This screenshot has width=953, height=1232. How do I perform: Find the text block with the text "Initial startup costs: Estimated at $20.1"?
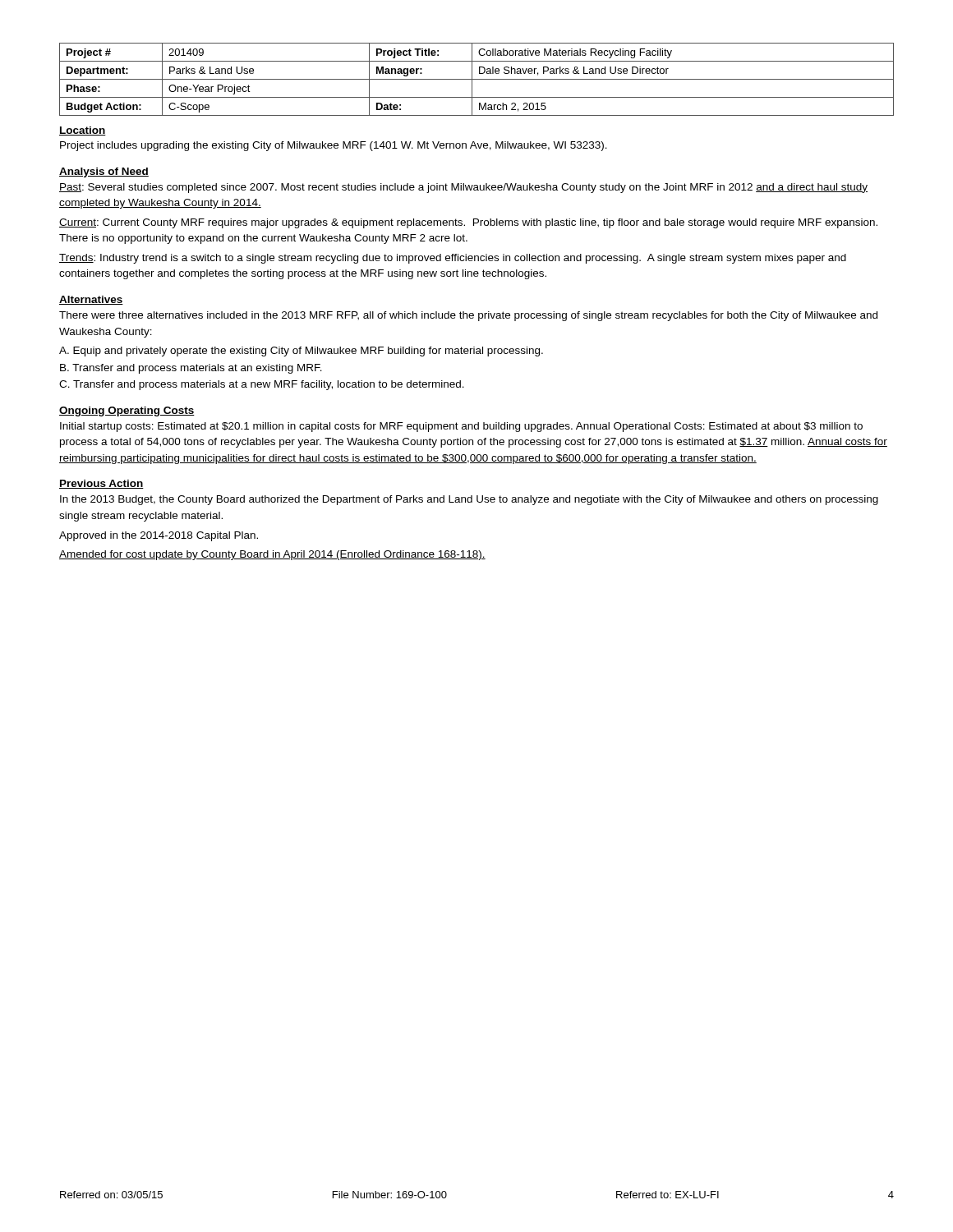click(x=473, y=442)
